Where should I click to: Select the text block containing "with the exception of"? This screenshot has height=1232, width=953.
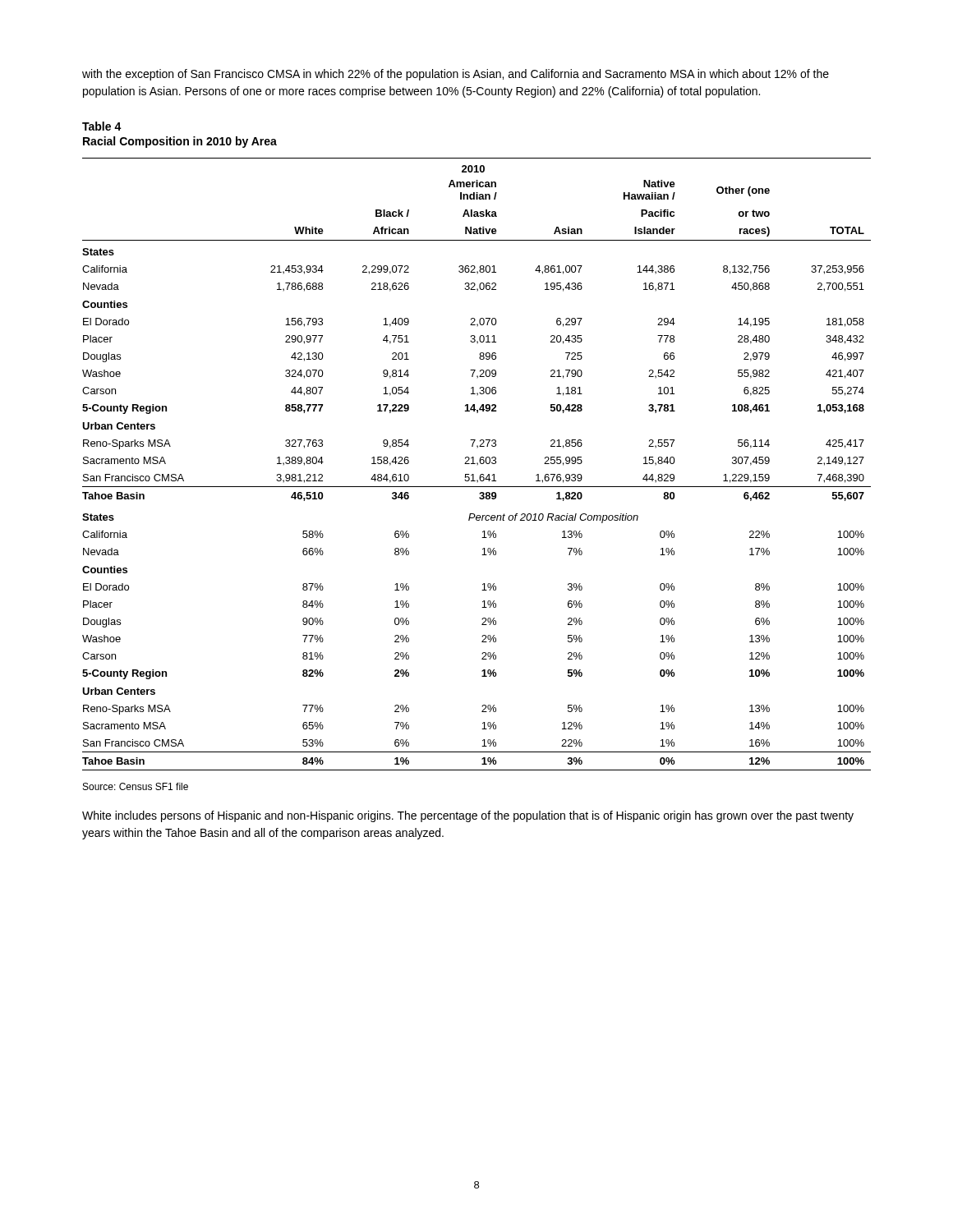click(456, 83)
